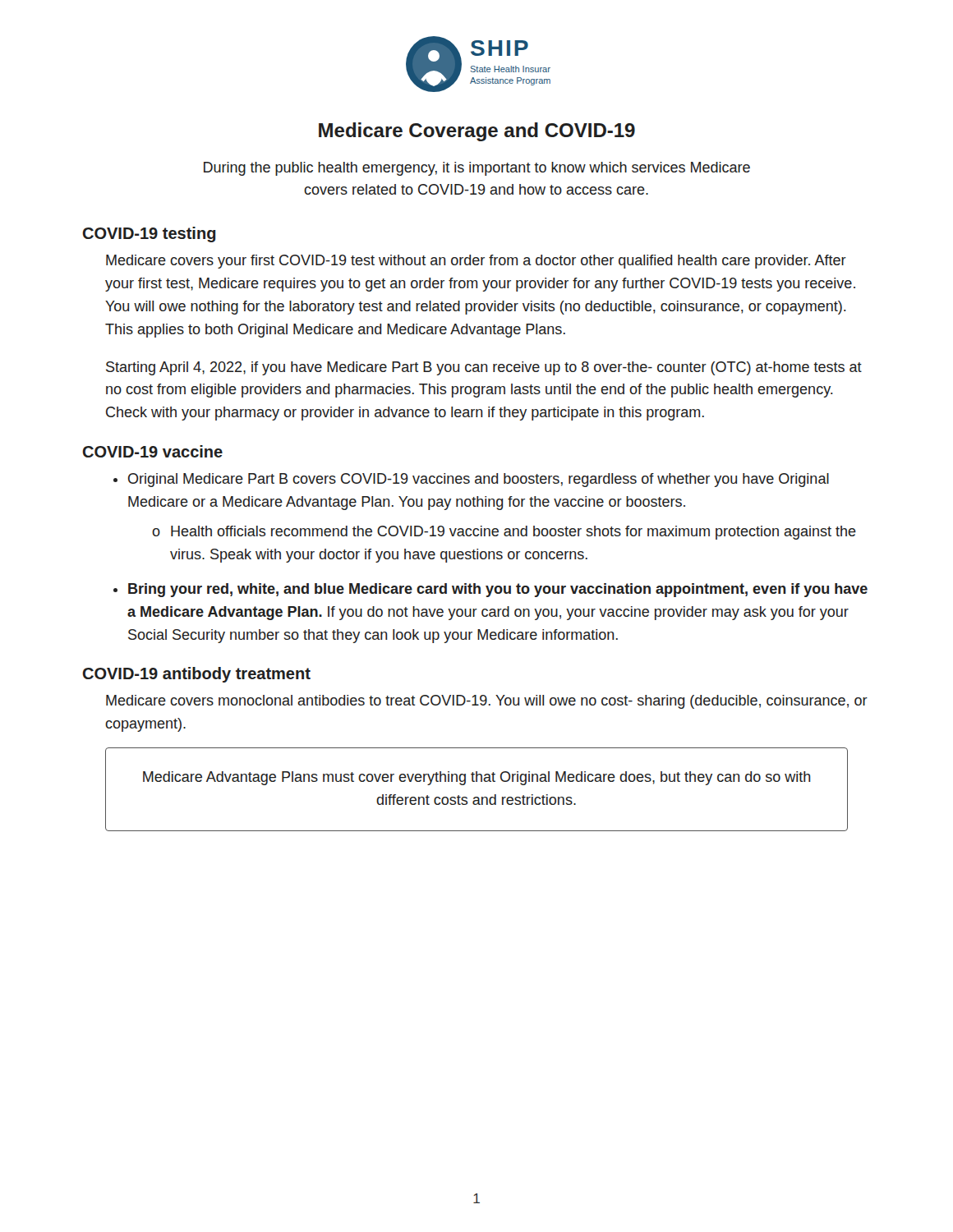
Task: Point to the block beginning "Starting April 4, 2022, if"
Action: pos(483,390)
